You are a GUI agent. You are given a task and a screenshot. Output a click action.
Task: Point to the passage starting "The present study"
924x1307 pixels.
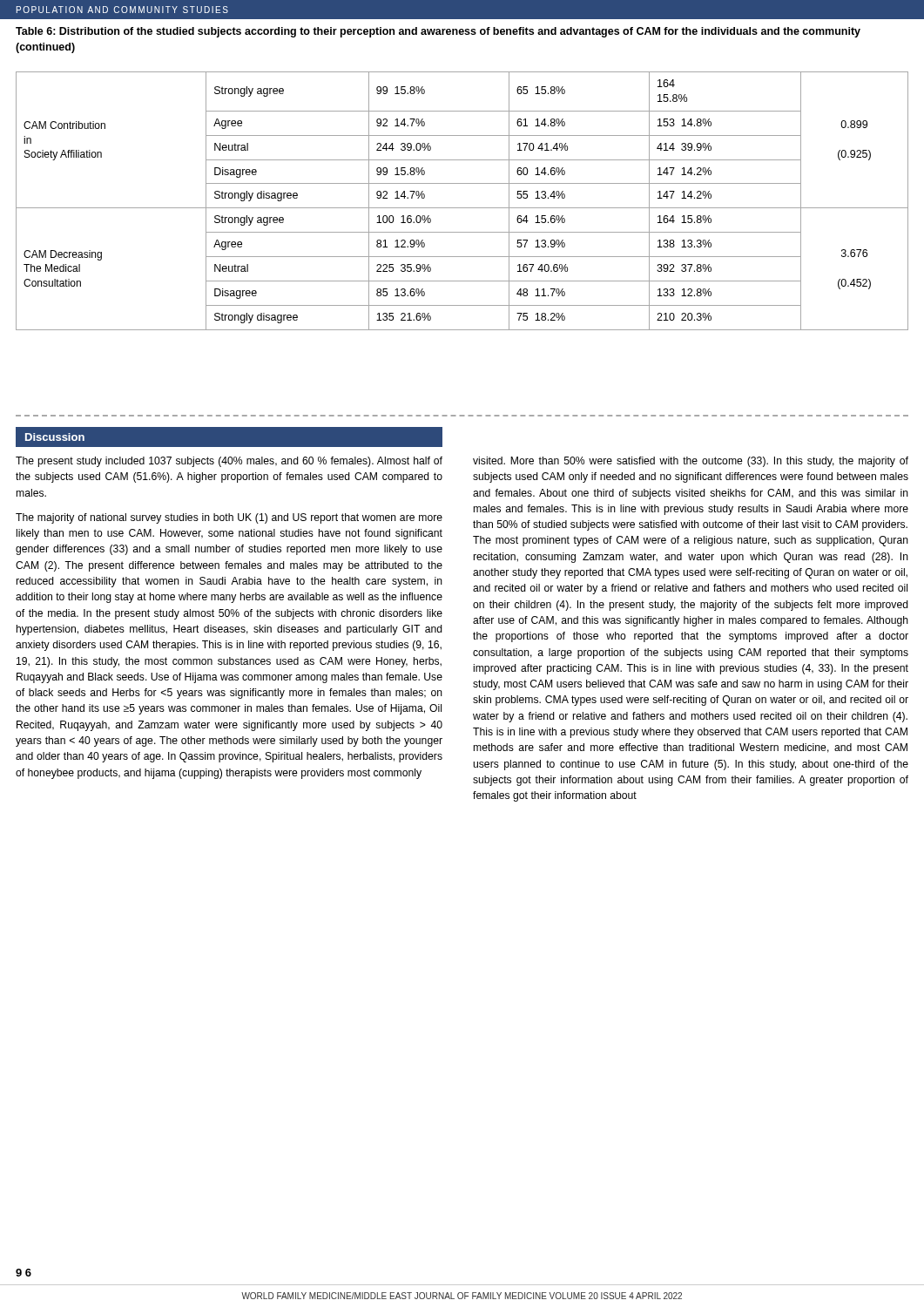229,617
